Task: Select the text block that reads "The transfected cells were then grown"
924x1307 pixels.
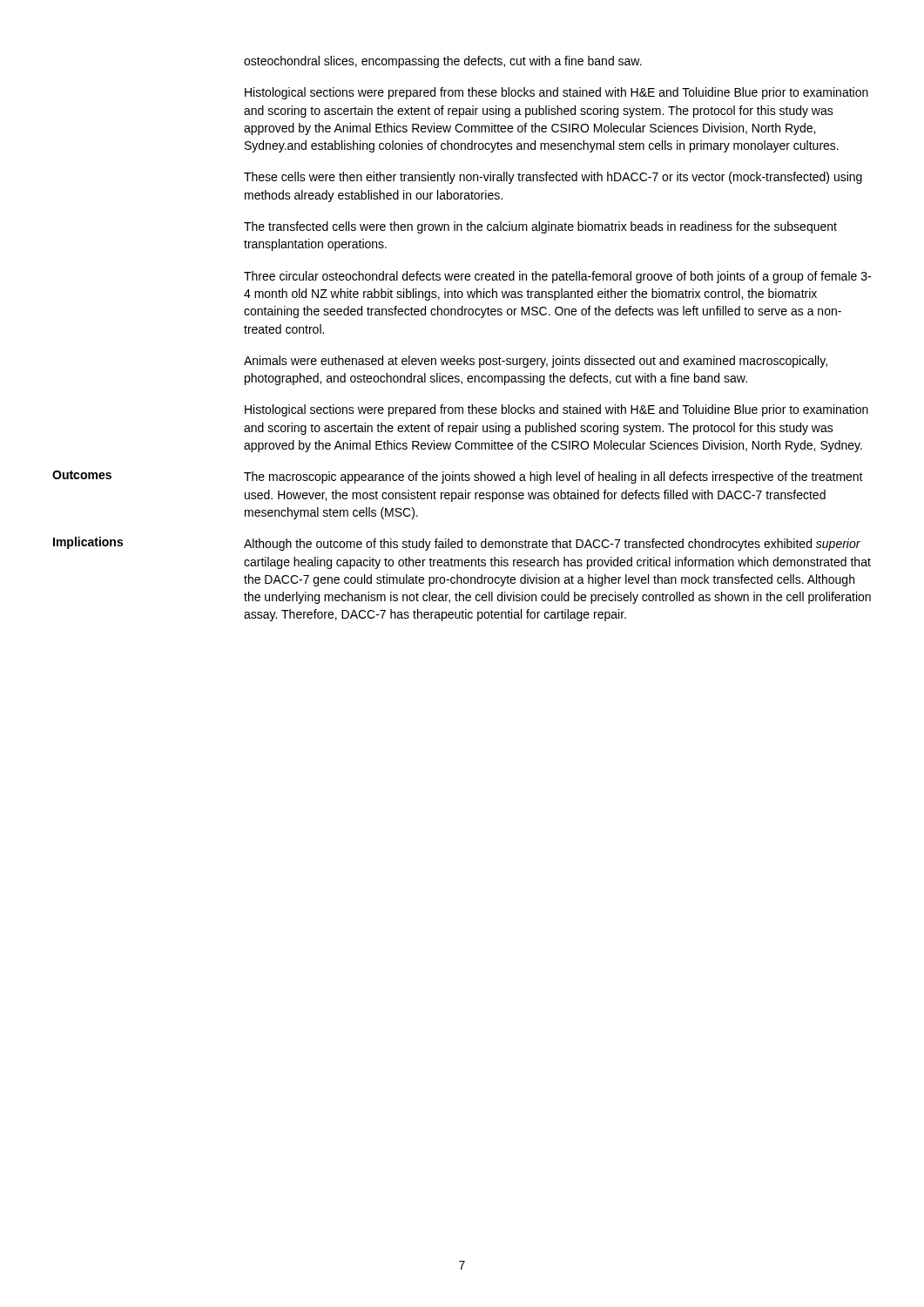Action: click(558, 236)
